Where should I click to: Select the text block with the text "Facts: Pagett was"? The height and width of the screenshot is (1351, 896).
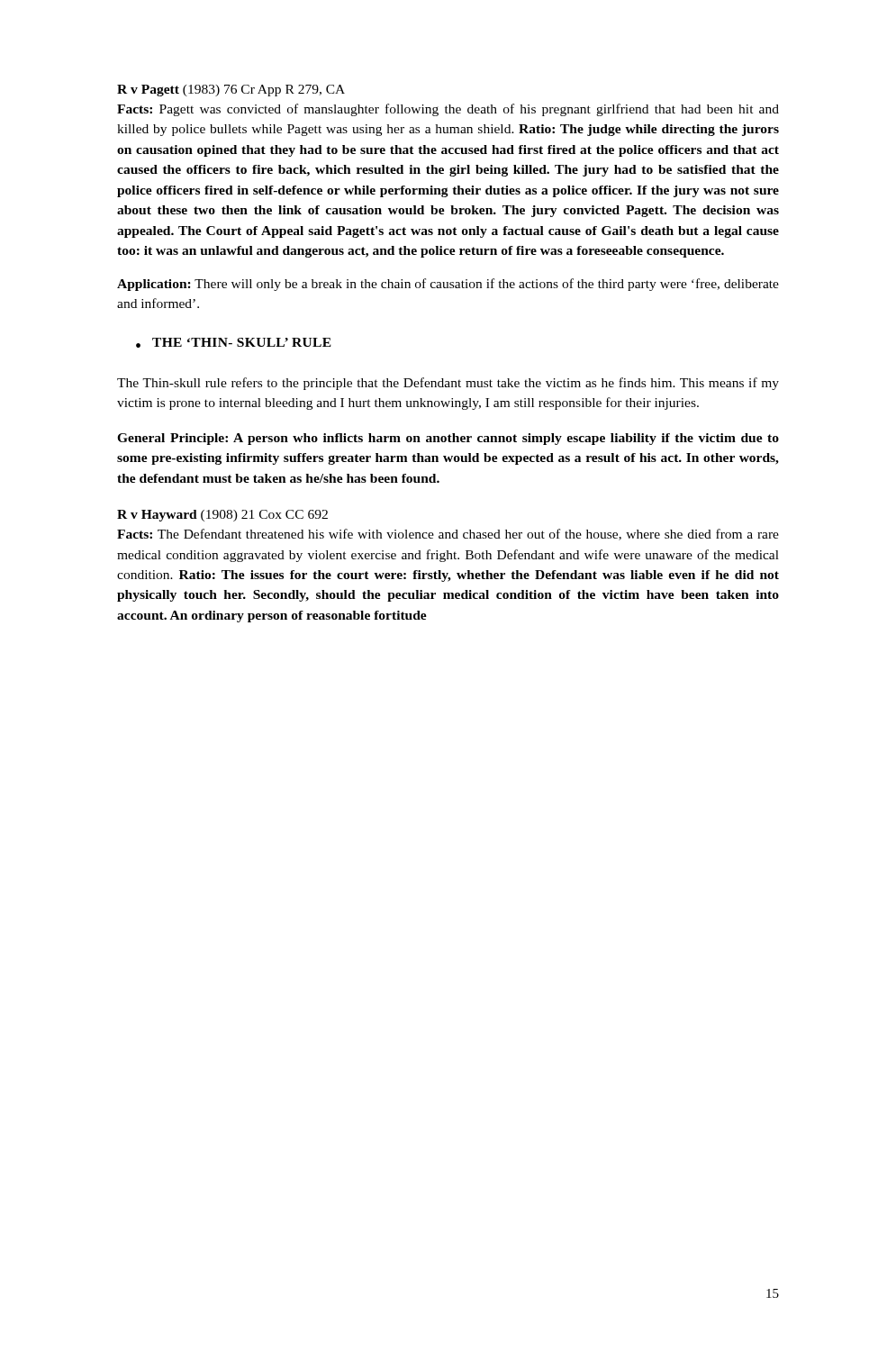[x=448, y=179]
